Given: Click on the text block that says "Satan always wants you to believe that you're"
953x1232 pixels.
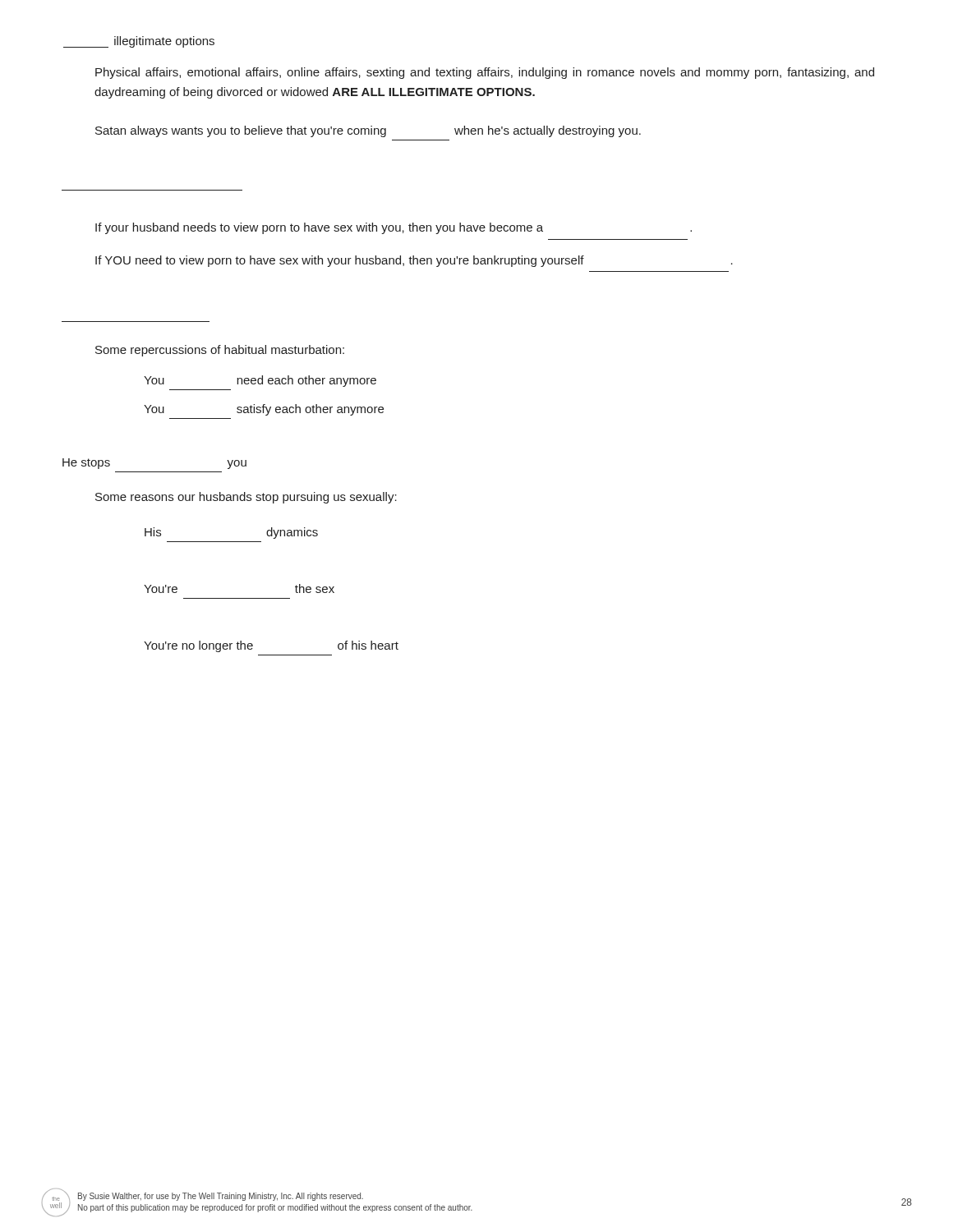Looking at the screenshot, I should 368,130.
